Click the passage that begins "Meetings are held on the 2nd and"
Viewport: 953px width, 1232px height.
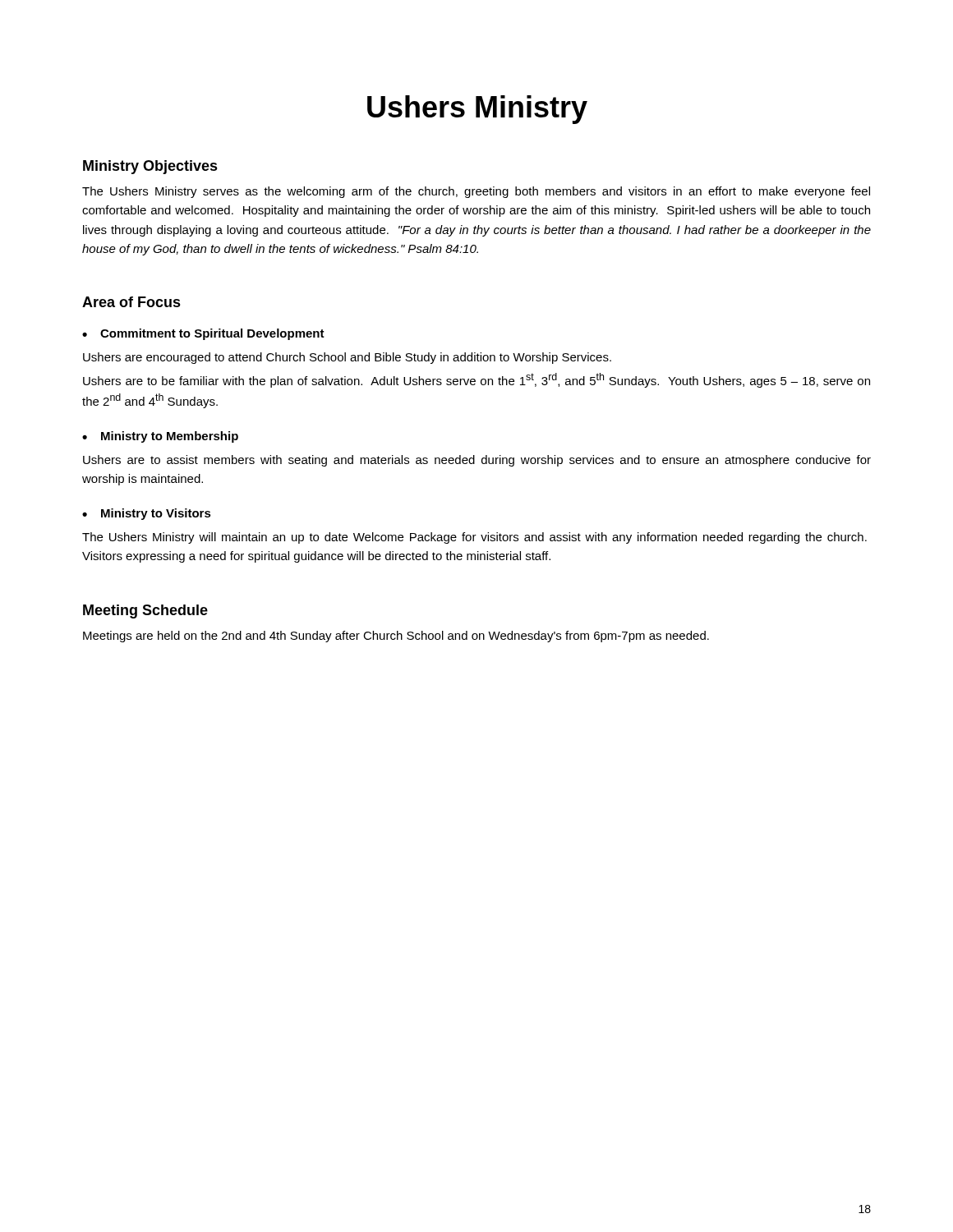point(396,635)
